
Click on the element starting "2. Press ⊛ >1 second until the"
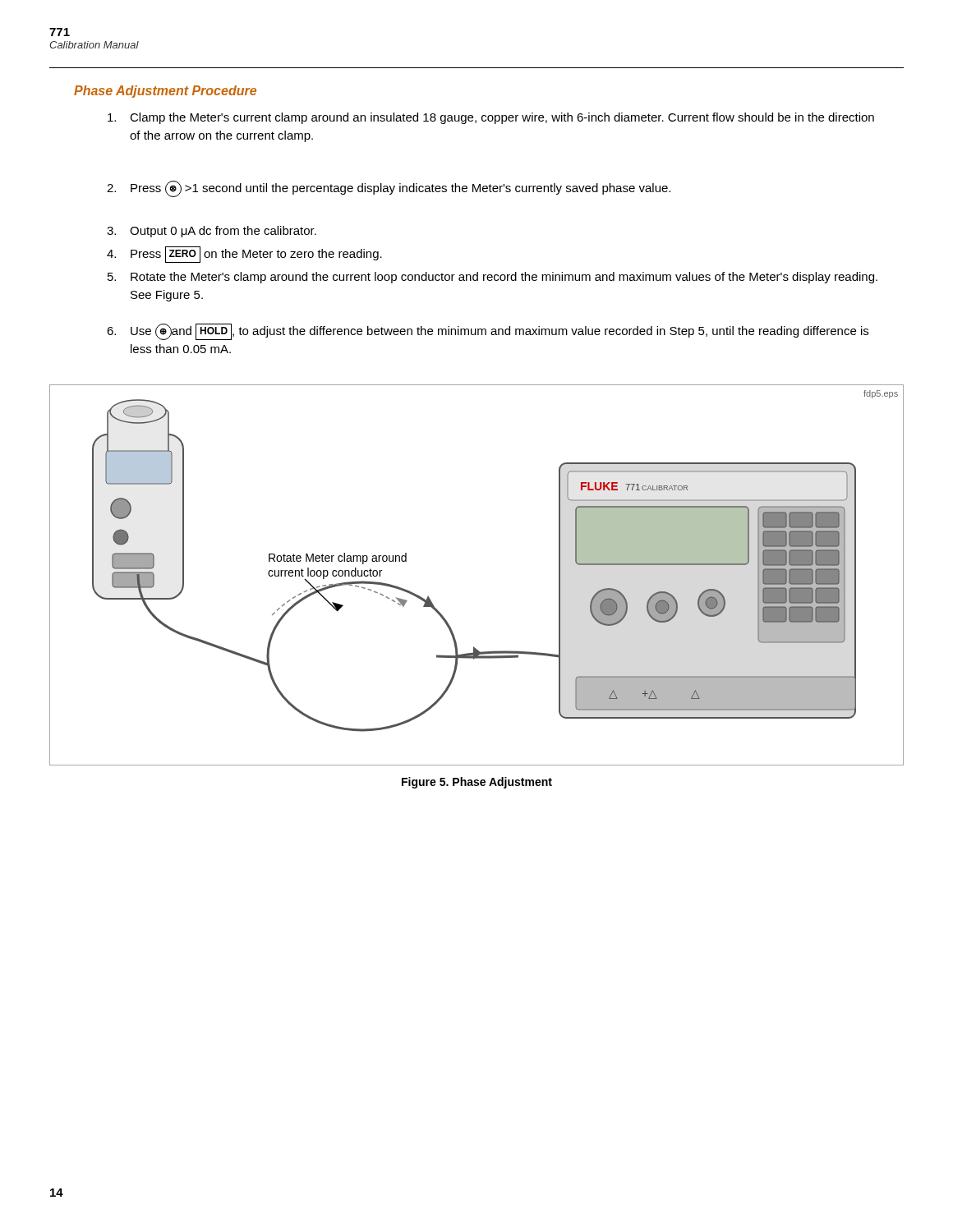point(389,188)
